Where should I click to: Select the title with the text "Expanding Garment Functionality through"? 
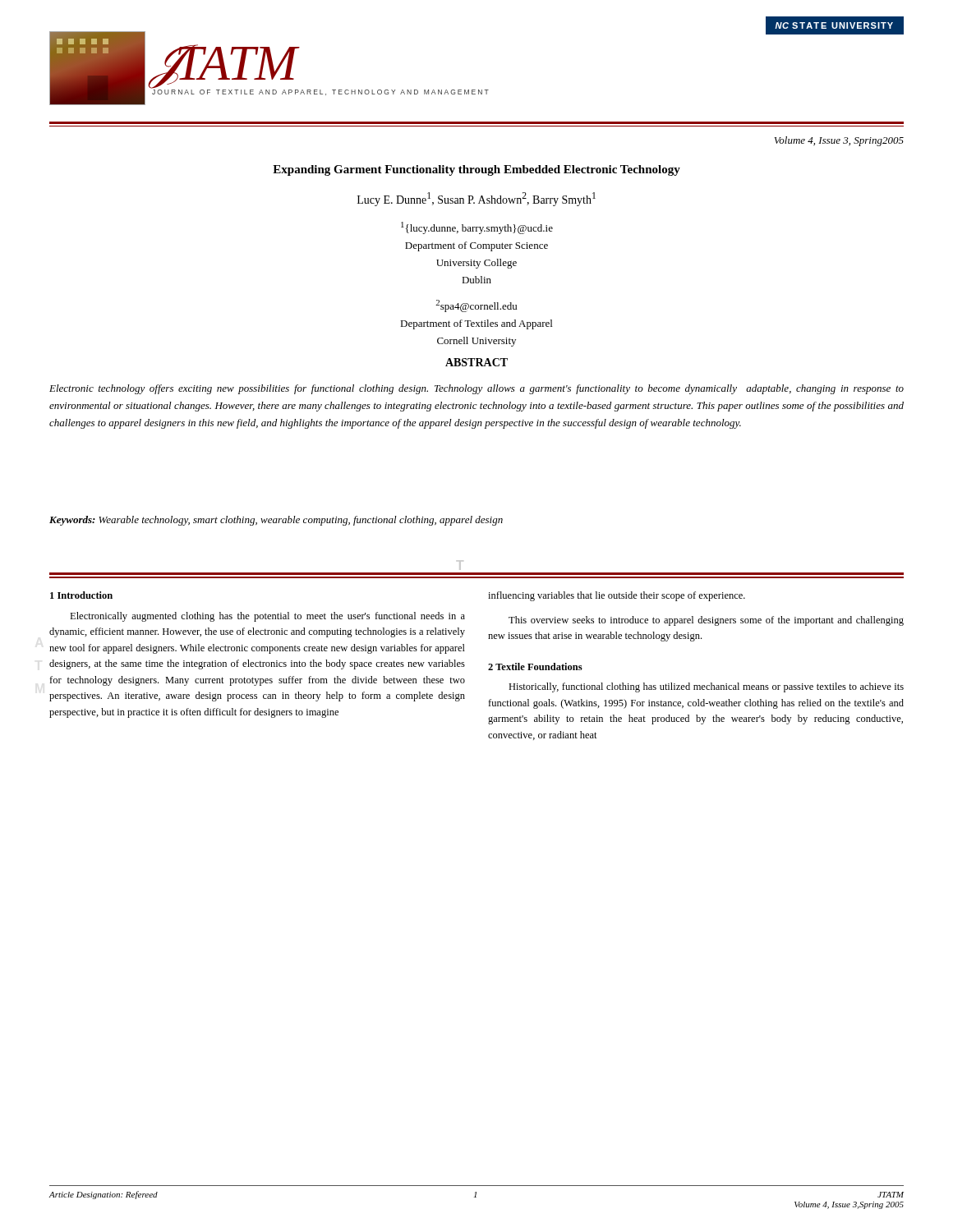(476, 169)
